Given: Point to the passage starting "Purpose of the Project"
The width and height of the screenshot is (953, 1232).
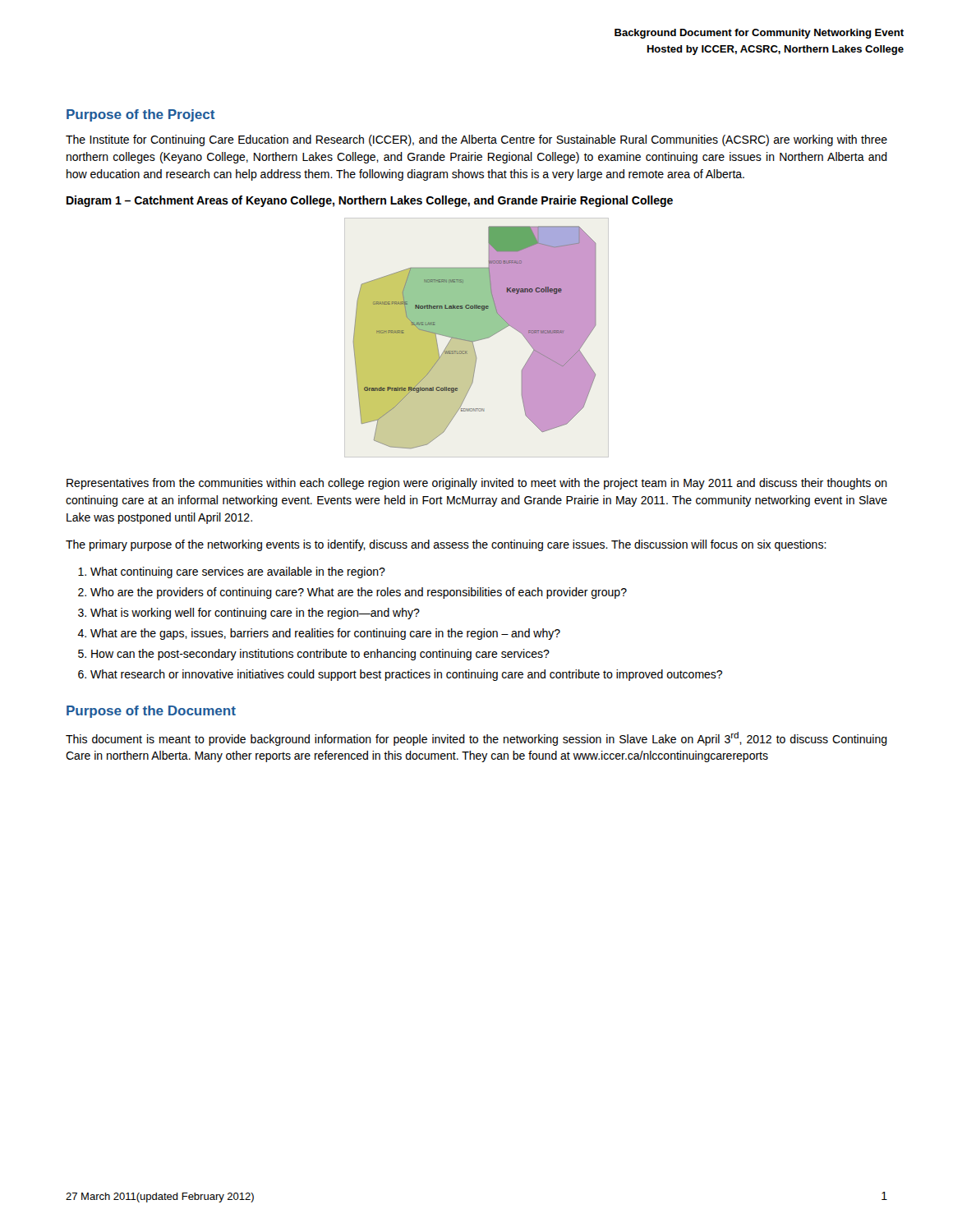Looking at the screenshot, I should (x=140, y=115).
